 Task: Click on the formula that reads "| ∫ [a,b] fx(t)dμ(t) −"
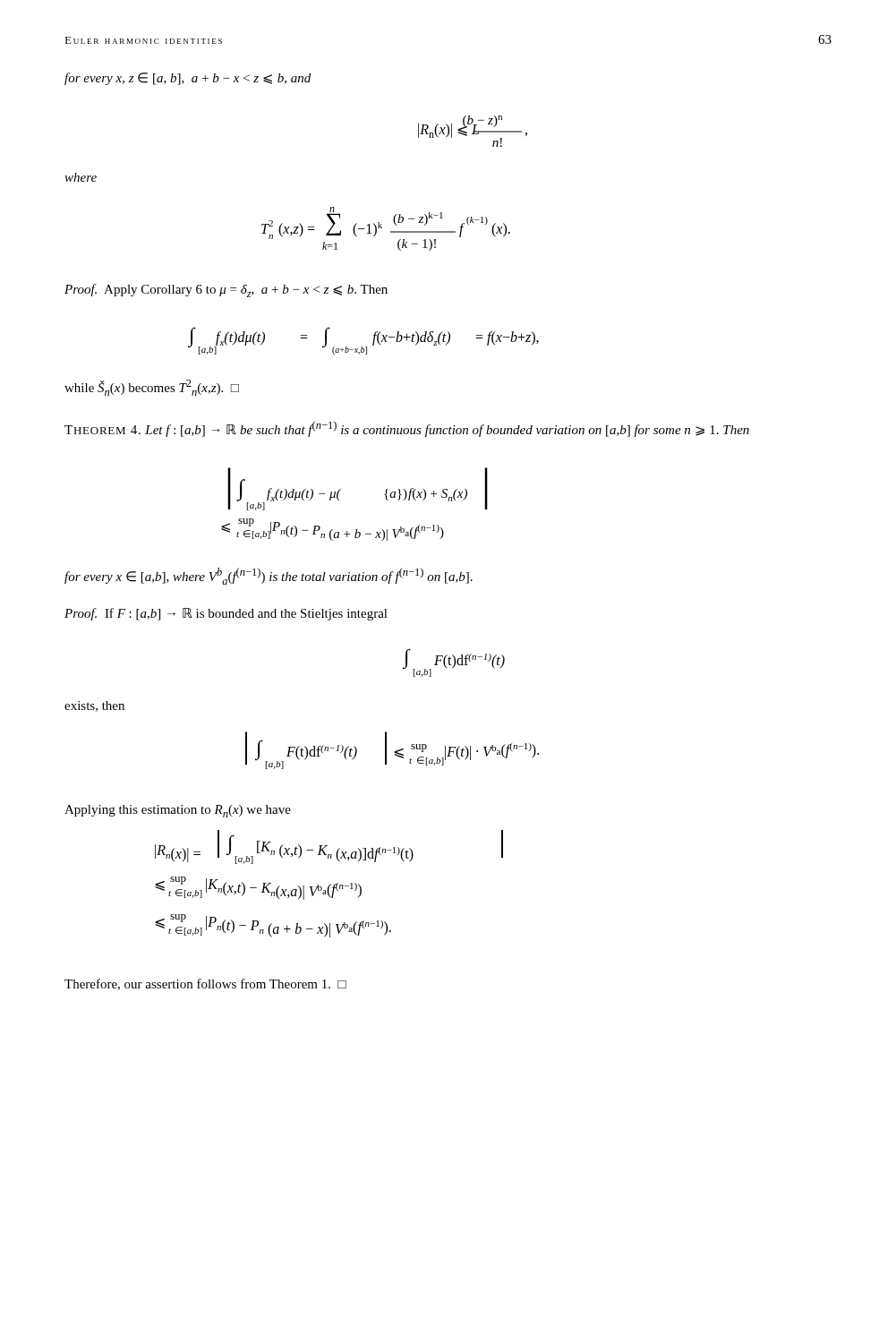tap(448, 499)
